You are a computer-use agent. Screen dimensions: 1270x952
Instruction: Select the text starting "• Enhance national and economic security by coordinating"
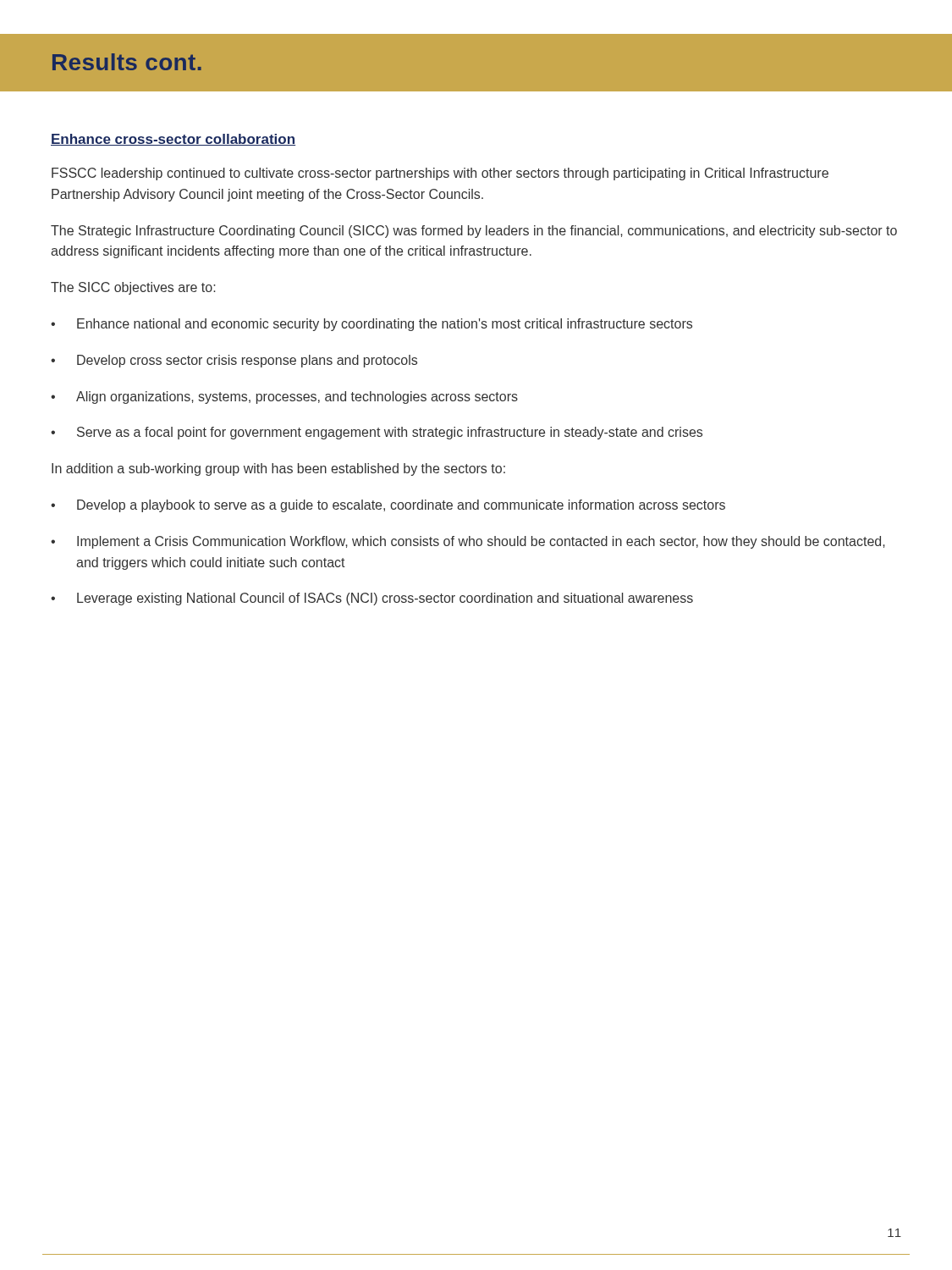tap(476, 325)
